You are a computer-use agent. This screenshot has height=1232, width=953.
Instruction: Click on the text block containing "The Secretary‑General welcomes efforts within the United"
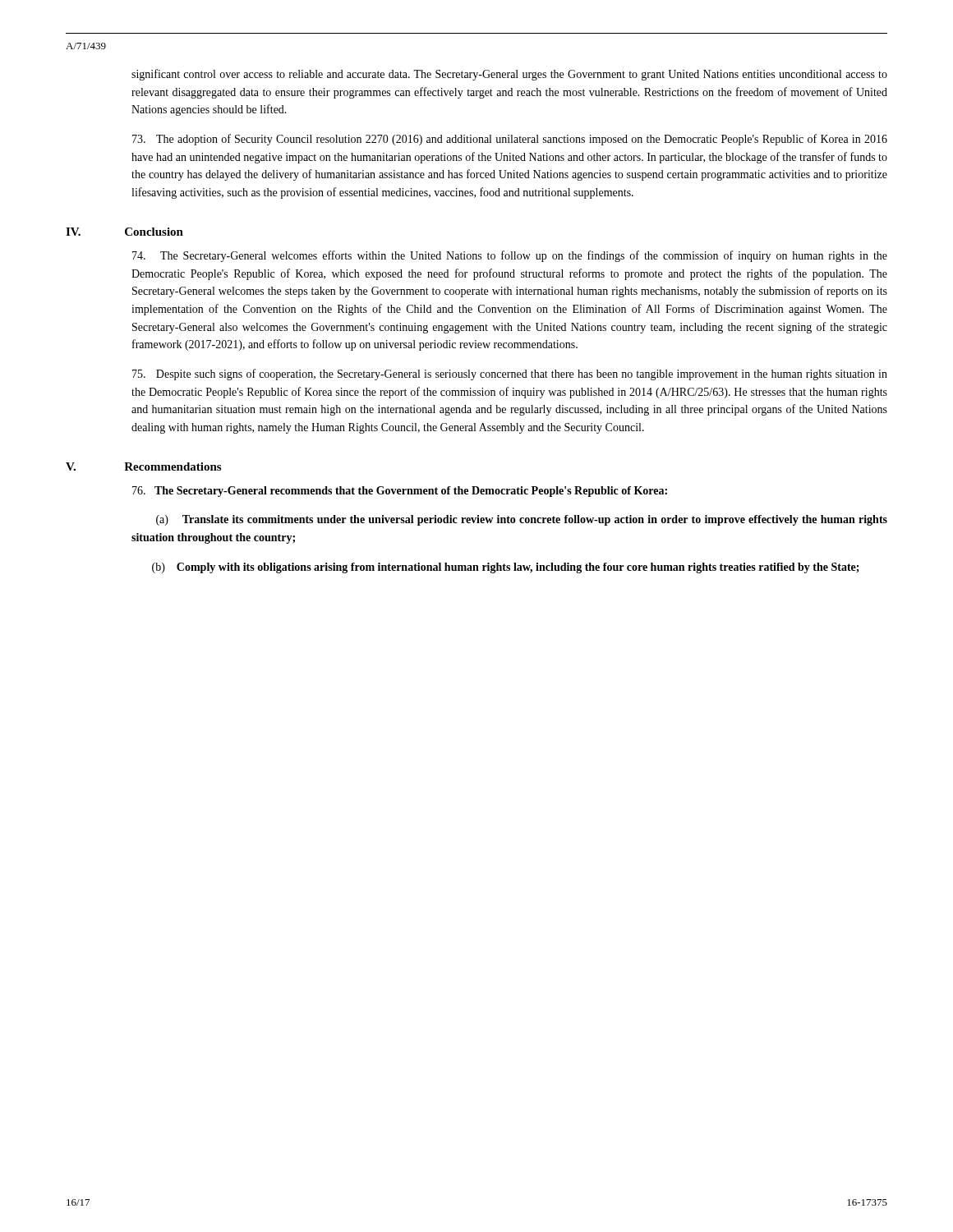(509, 300)
